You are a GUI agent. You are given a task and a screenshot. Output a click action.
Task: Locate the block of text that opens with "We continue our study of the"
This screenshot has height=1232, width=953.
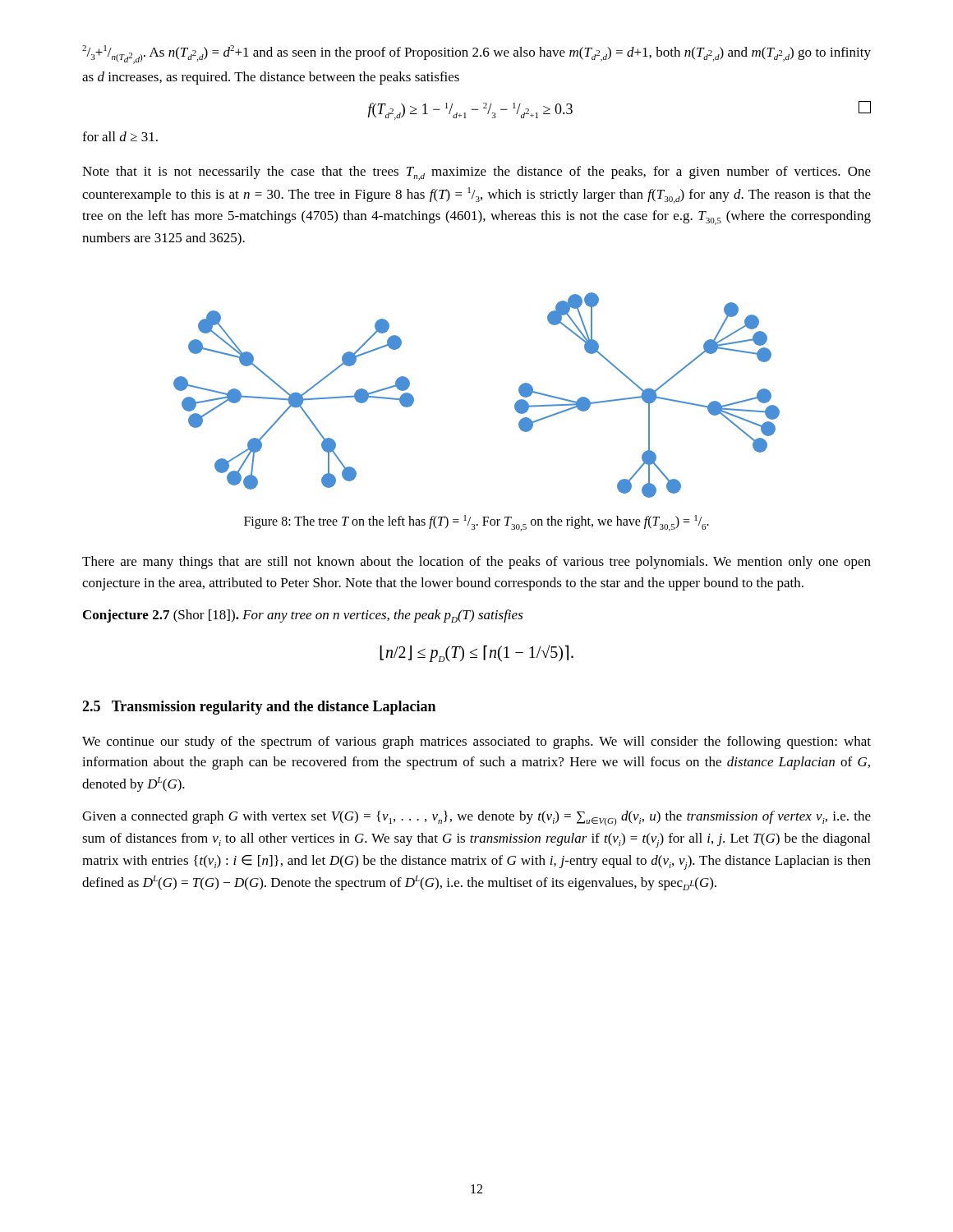click(476, 762)
